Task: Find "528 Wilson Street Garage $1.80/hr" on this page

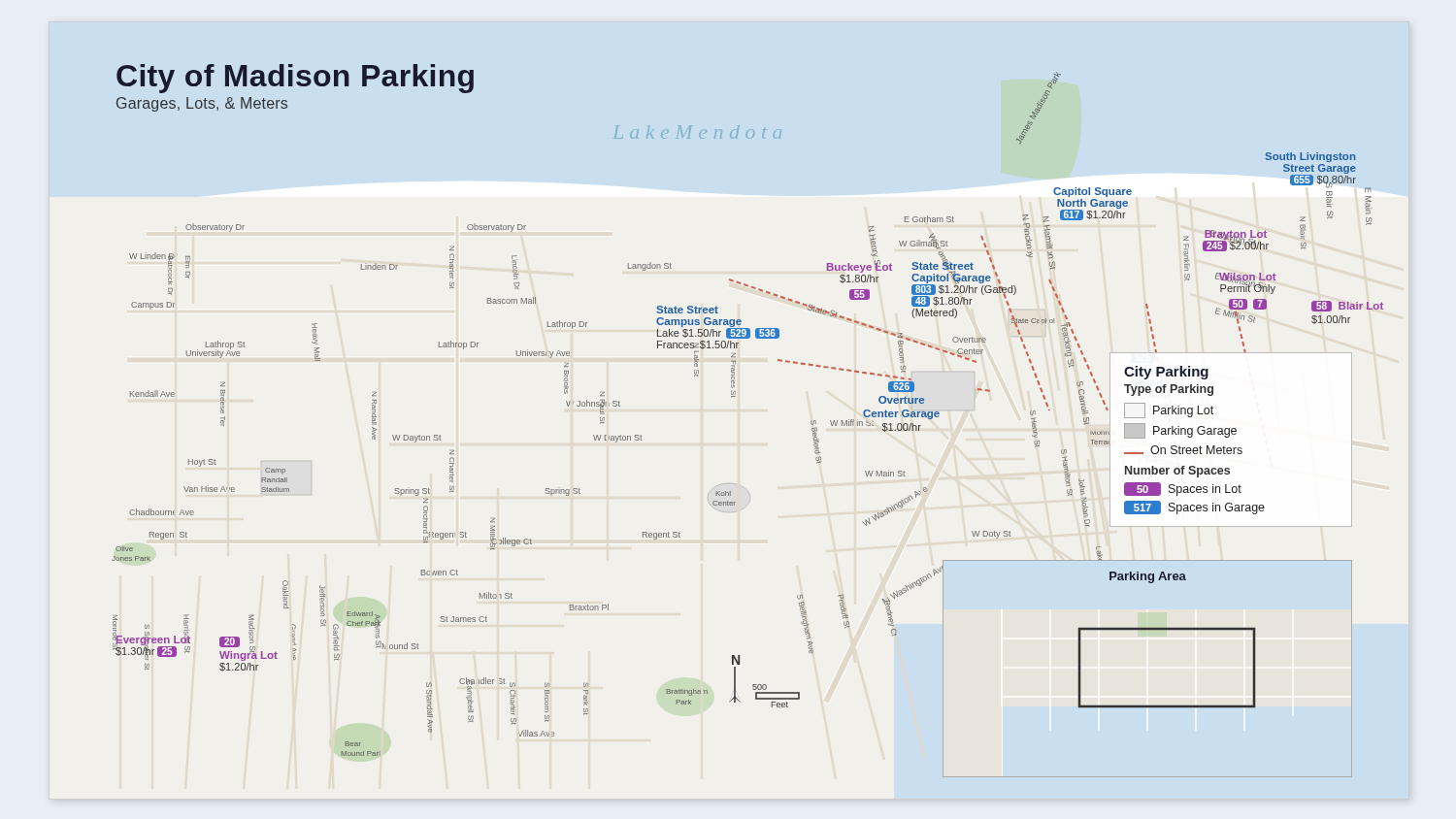Action: tap(1166, 376)
